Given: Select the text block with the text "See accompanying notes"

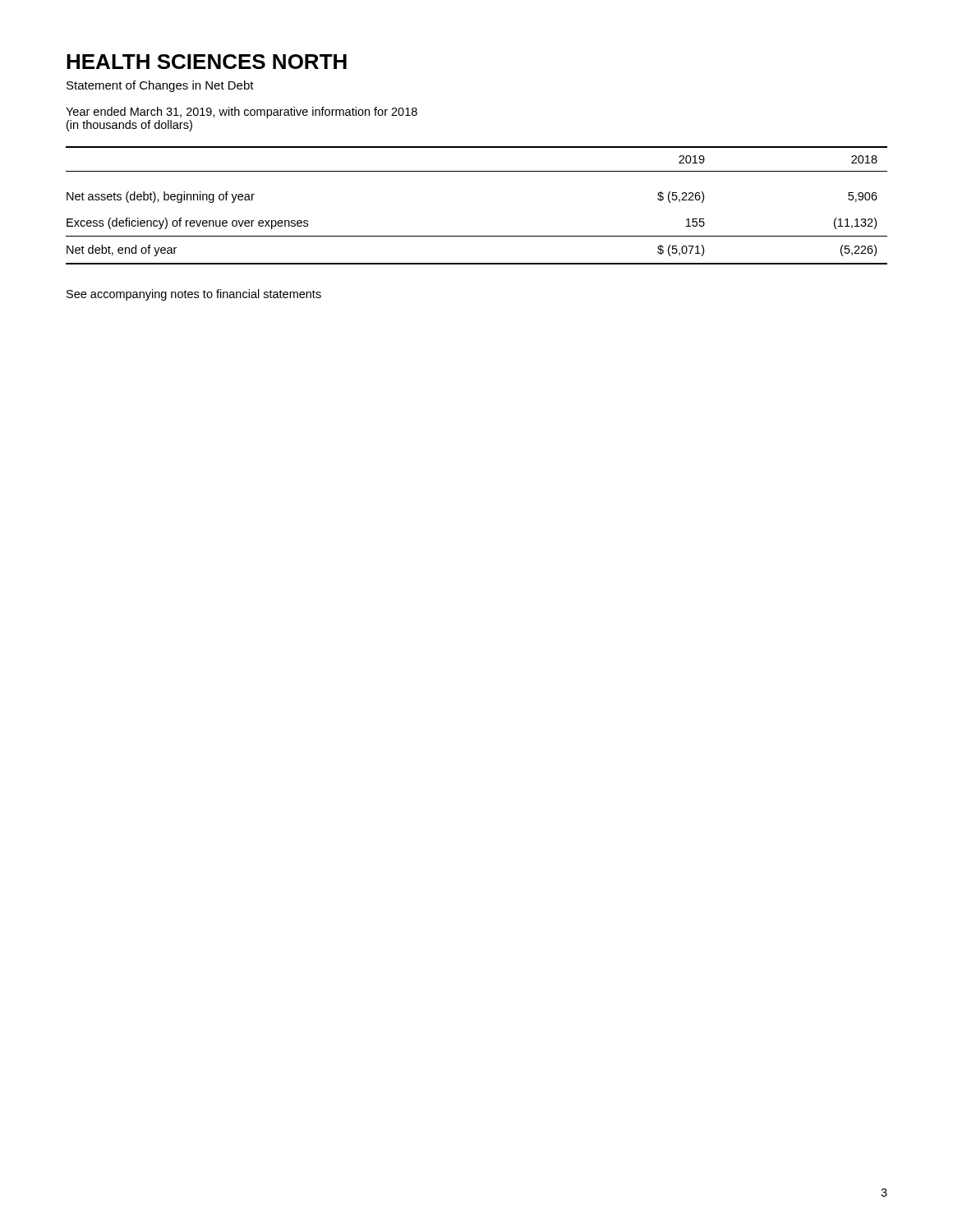Looking at the screenshot, I should click(194, 294).
